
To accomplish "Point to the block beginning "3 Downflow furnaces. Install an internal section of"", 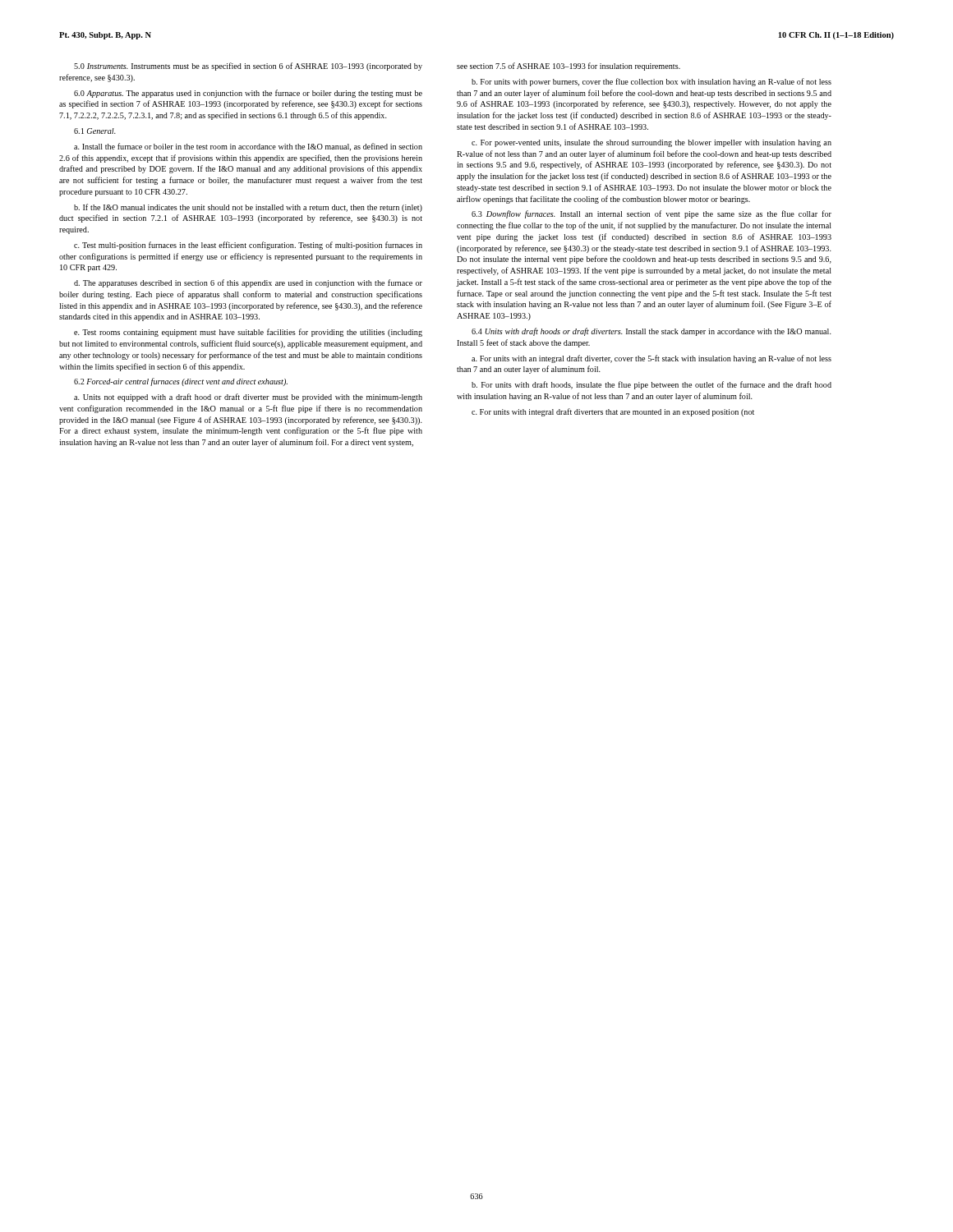I will coord(644,265).
